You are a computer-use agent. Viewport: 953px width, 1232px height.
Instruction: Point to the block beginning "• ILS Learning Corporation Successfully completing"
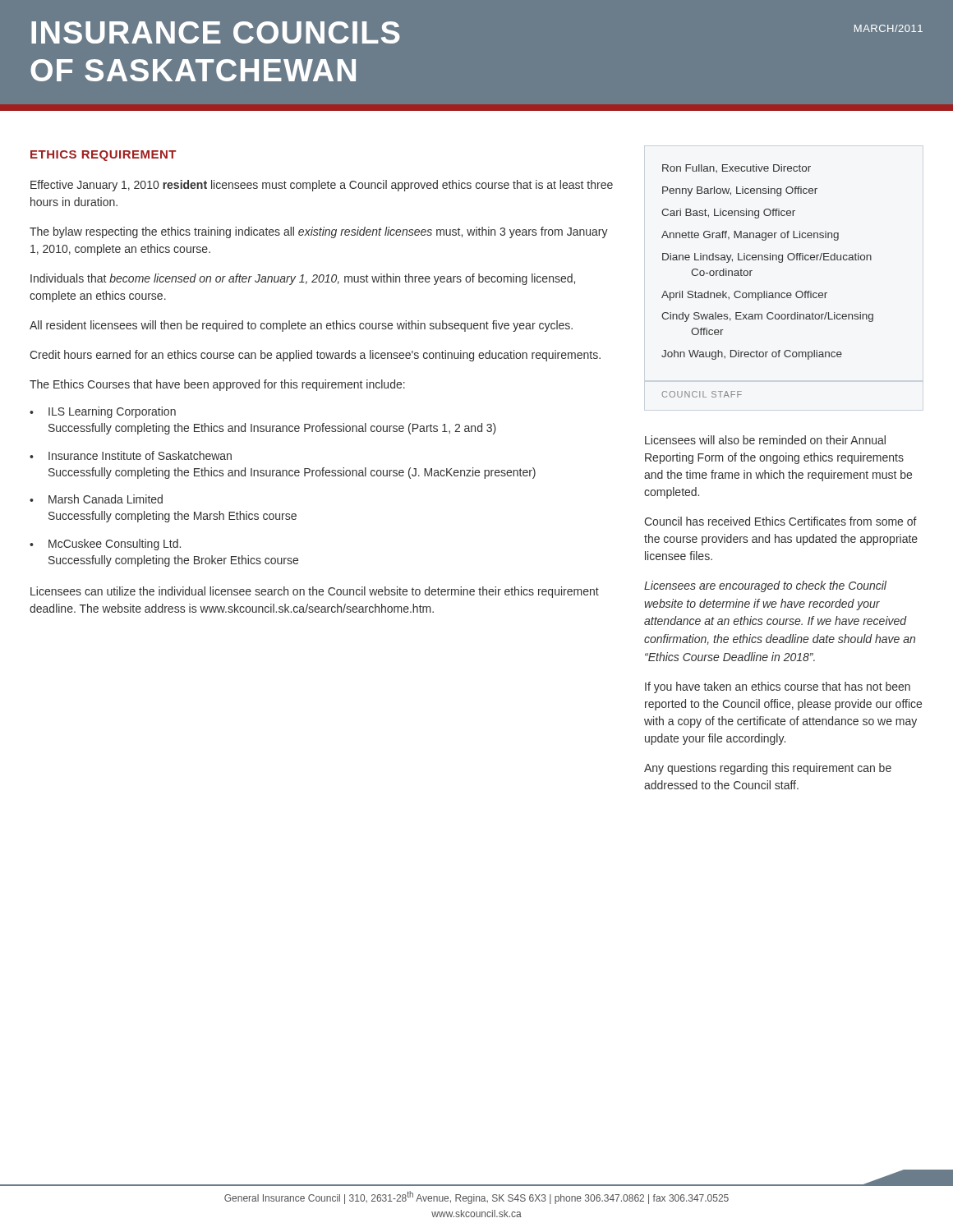[x=263, y=420]
